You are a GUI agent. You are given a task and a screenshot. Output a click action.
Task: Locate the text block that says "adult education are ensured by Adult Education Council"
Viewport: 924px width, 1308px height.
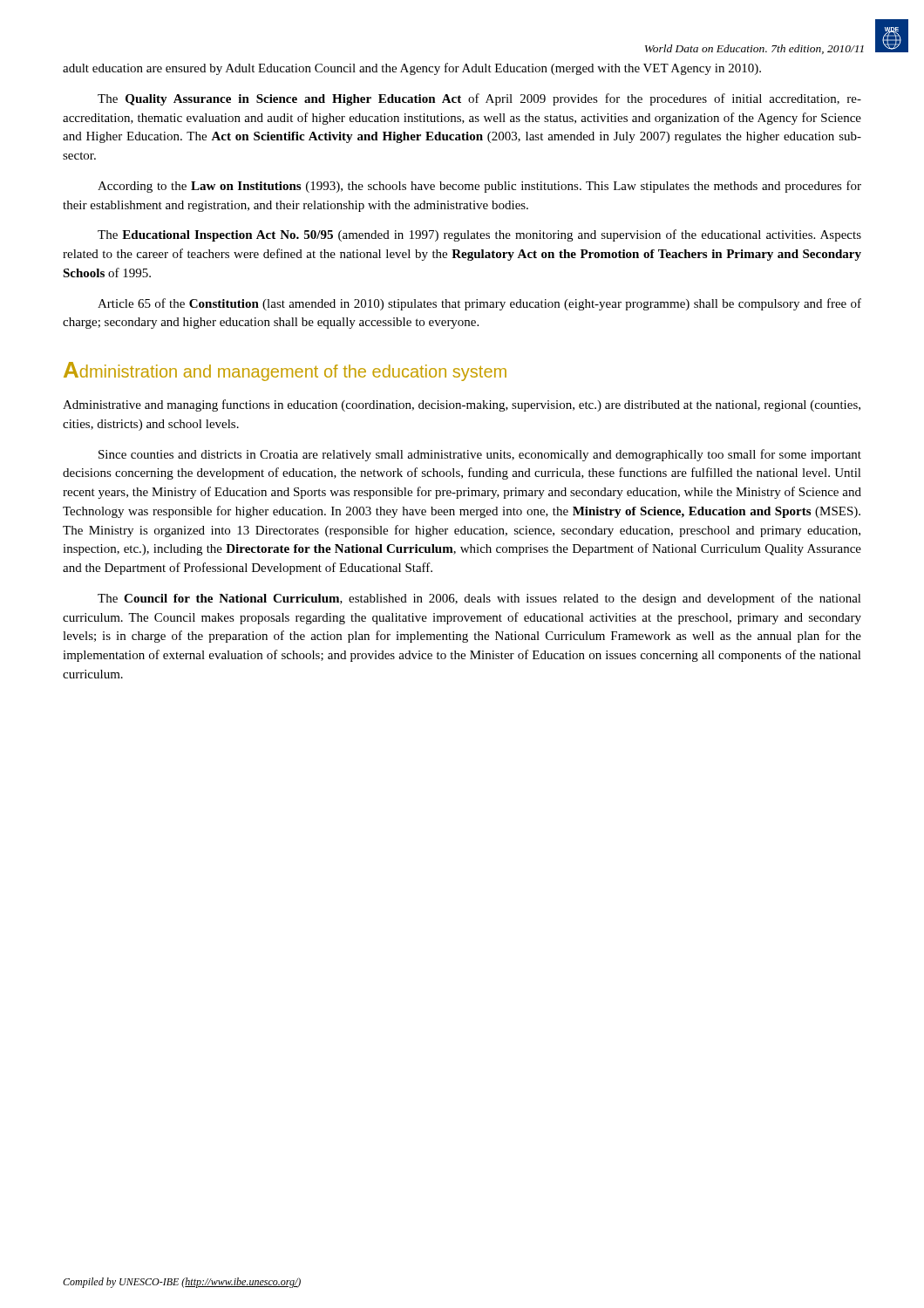(462, 69)
